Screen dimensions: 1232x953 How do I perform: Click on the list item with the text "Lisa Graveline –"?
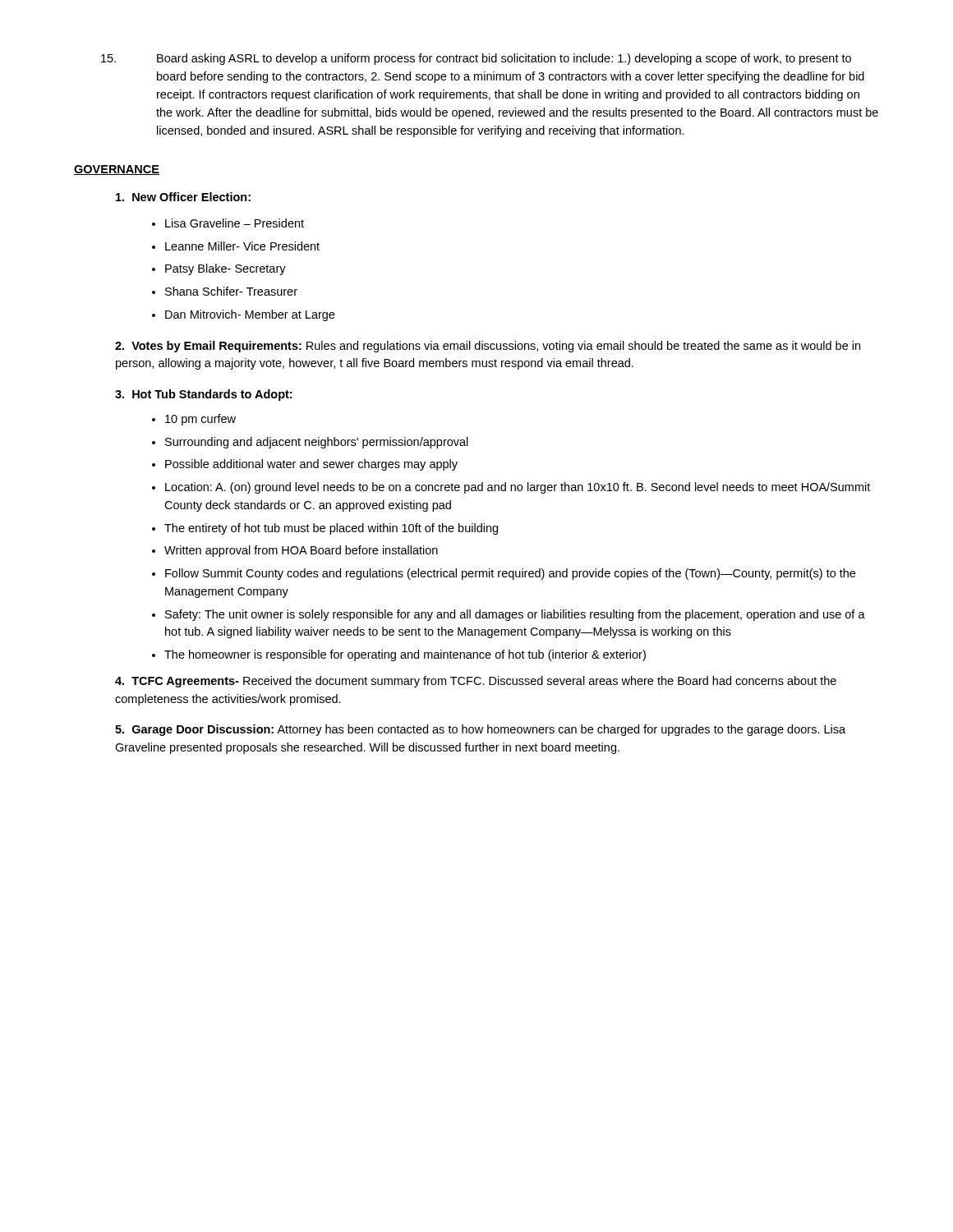pyautogui.click(x=234, y=223)
